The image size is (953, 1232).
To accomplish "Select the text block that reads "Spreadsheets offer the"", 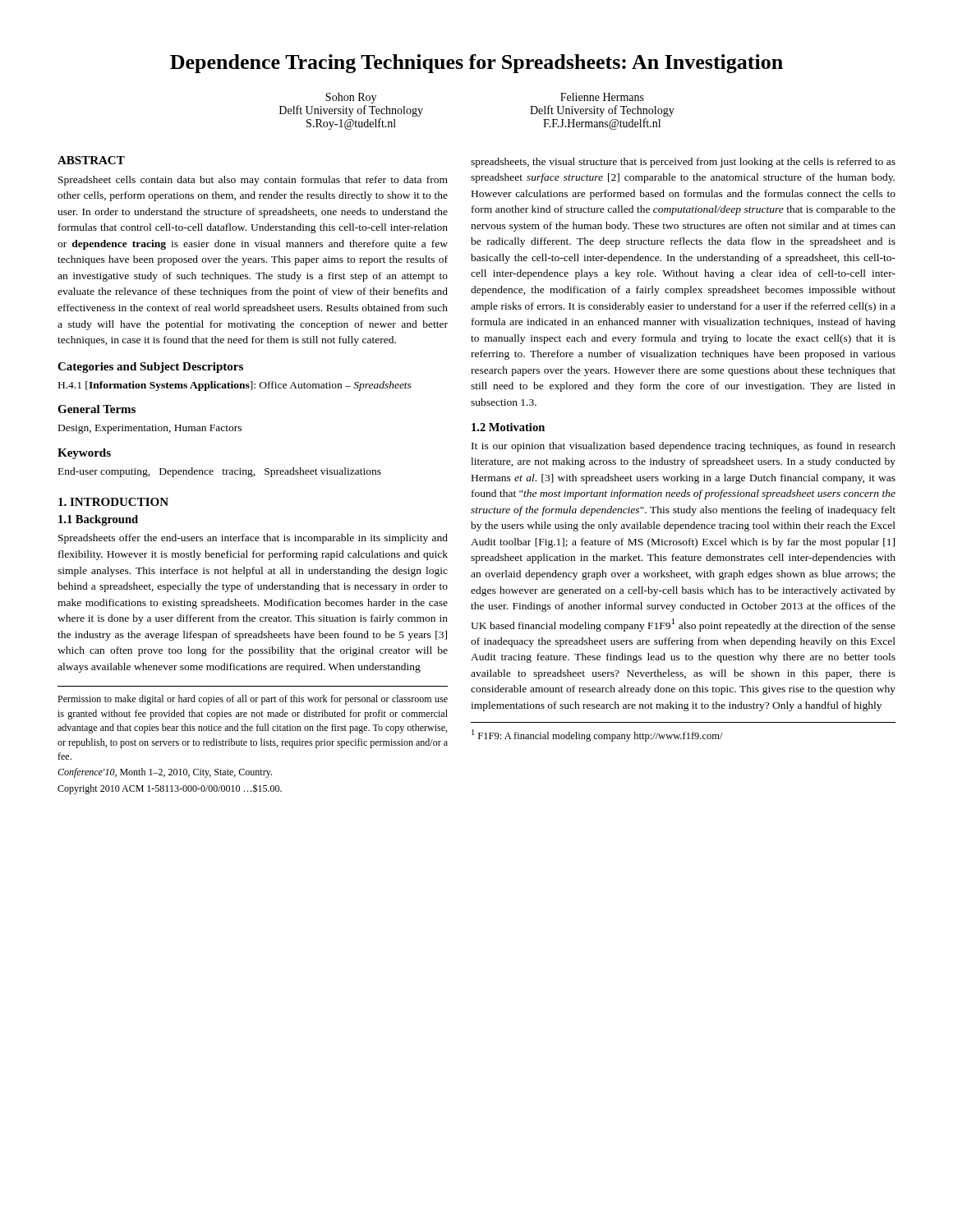I will tap(253, 602).
